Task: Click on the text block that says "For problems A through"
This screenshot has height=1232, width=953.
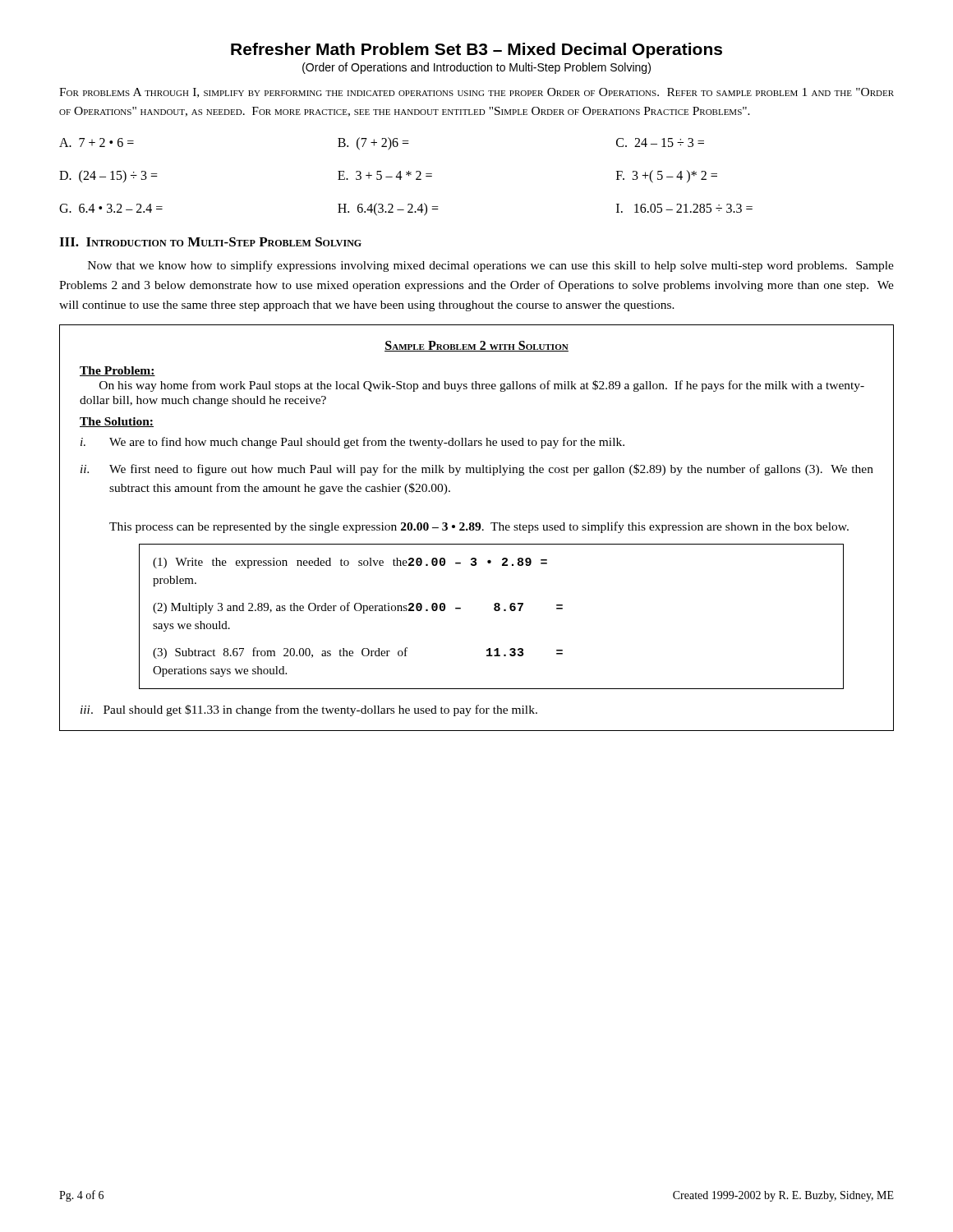Action: point(476,101)
